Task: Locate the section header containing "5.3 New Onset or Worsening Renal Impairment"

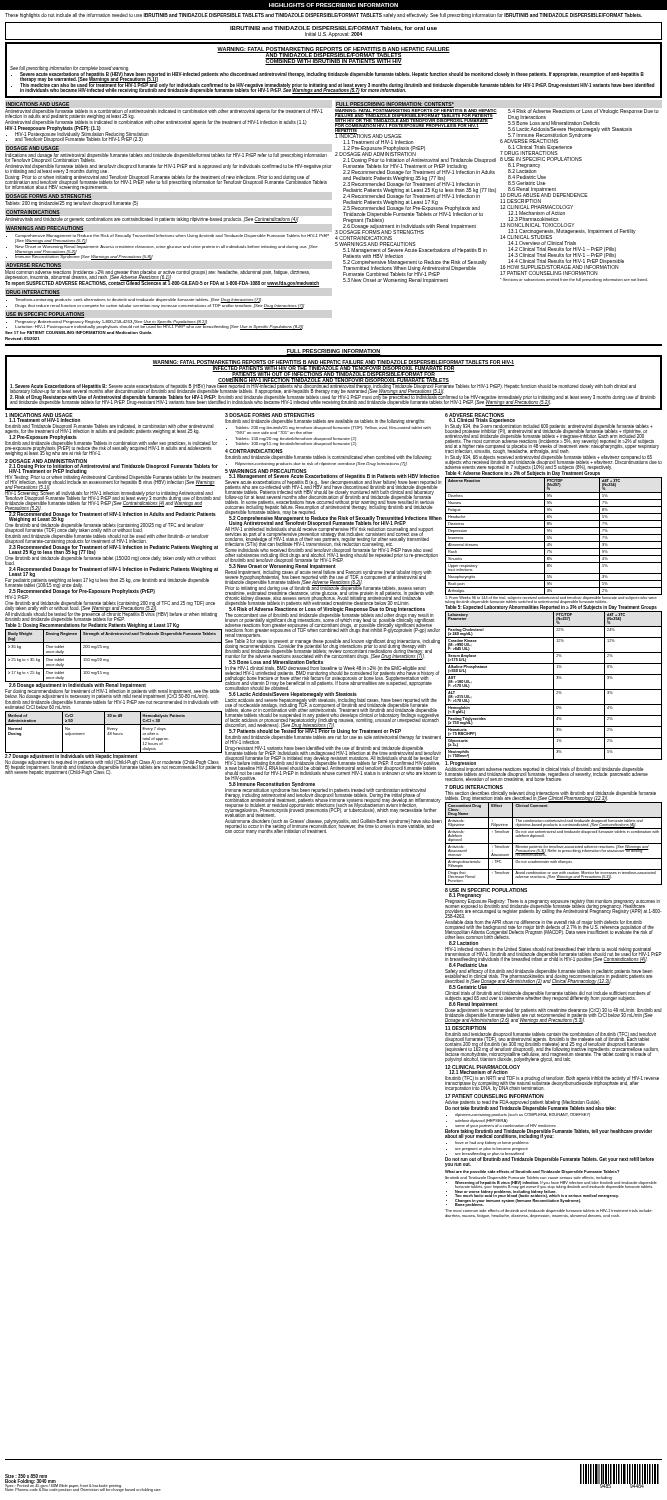Action: click(282, 566)
